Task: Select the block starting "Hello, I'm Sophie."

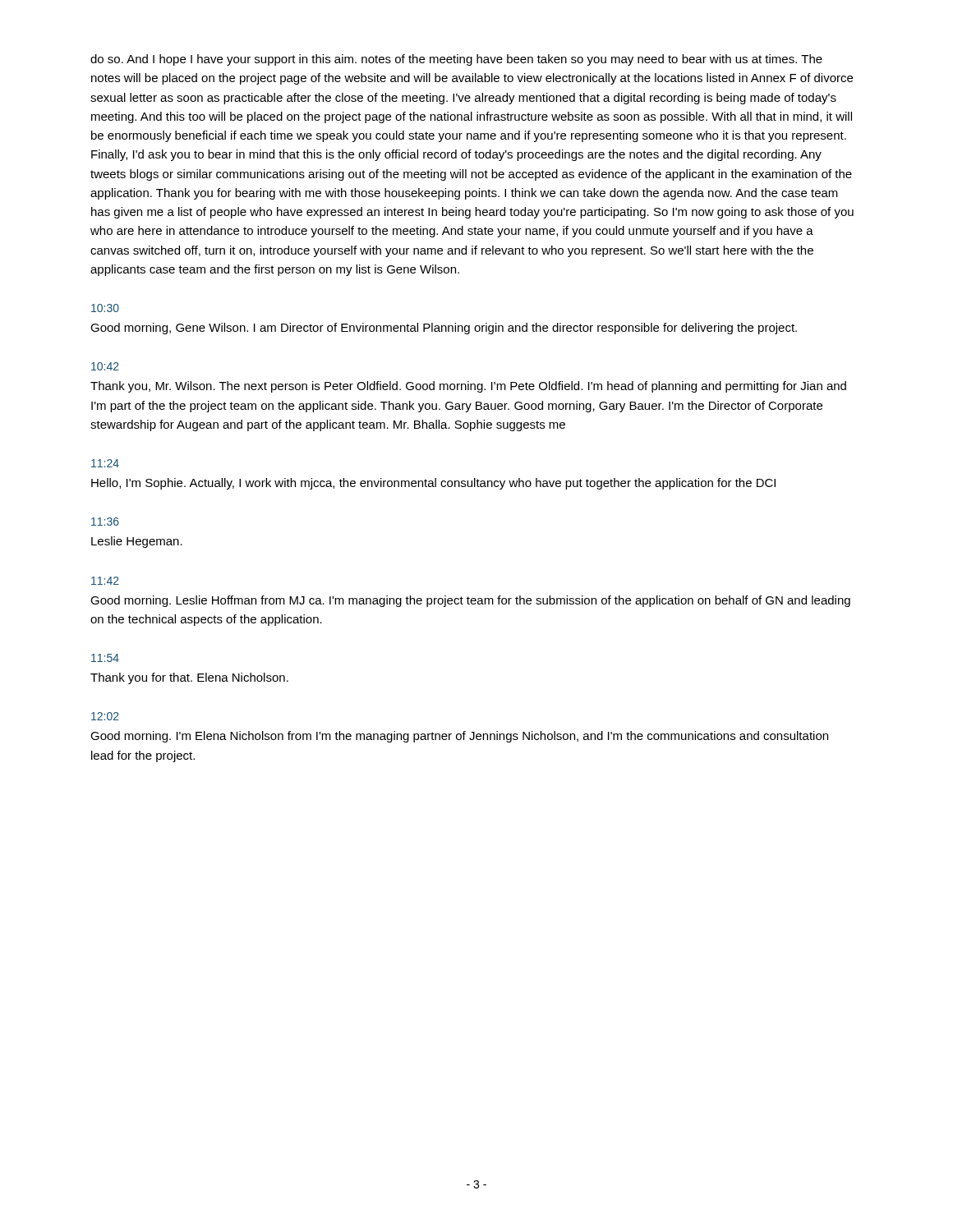Action: point(434,483)
